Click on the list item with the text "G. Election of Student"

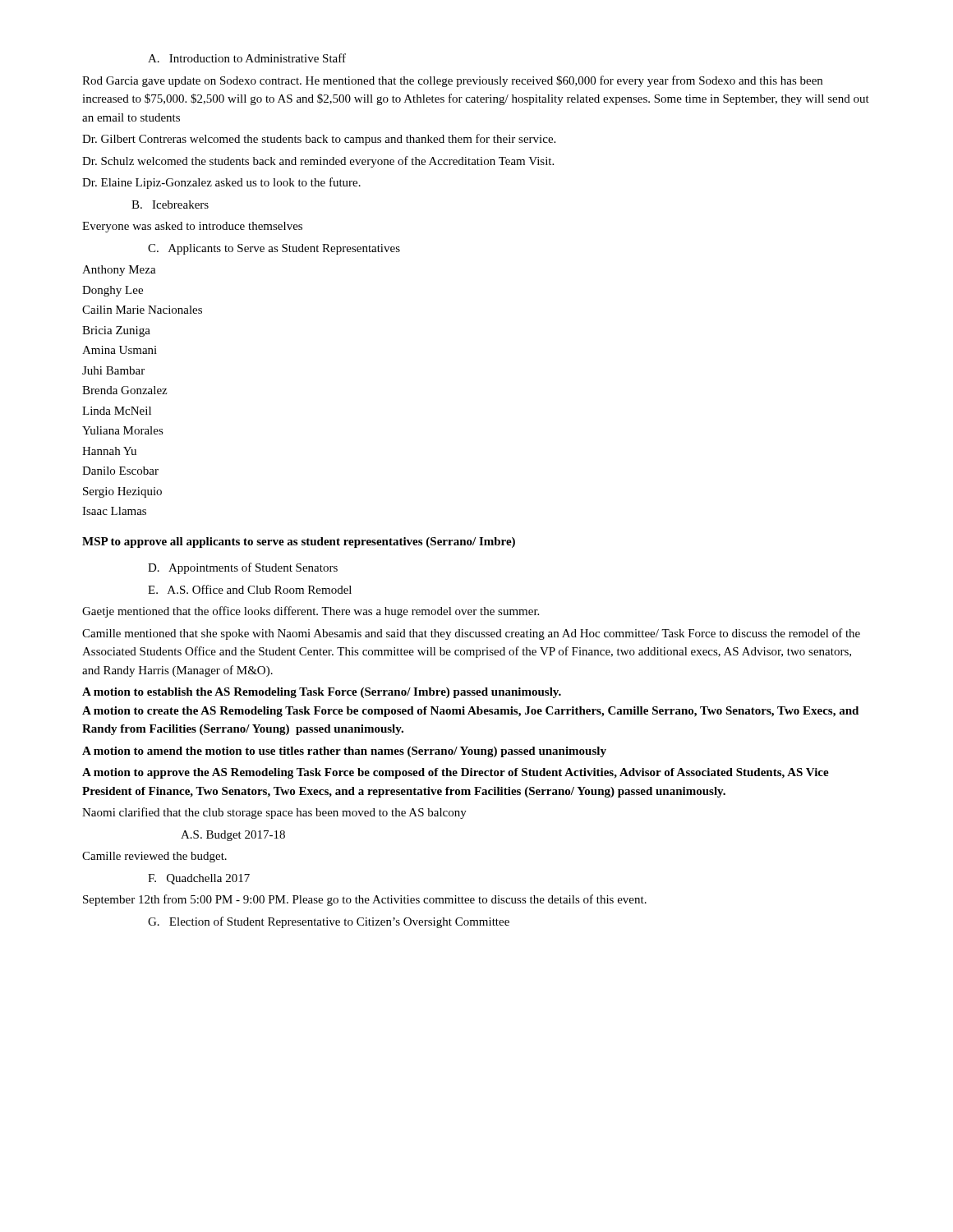329,921
